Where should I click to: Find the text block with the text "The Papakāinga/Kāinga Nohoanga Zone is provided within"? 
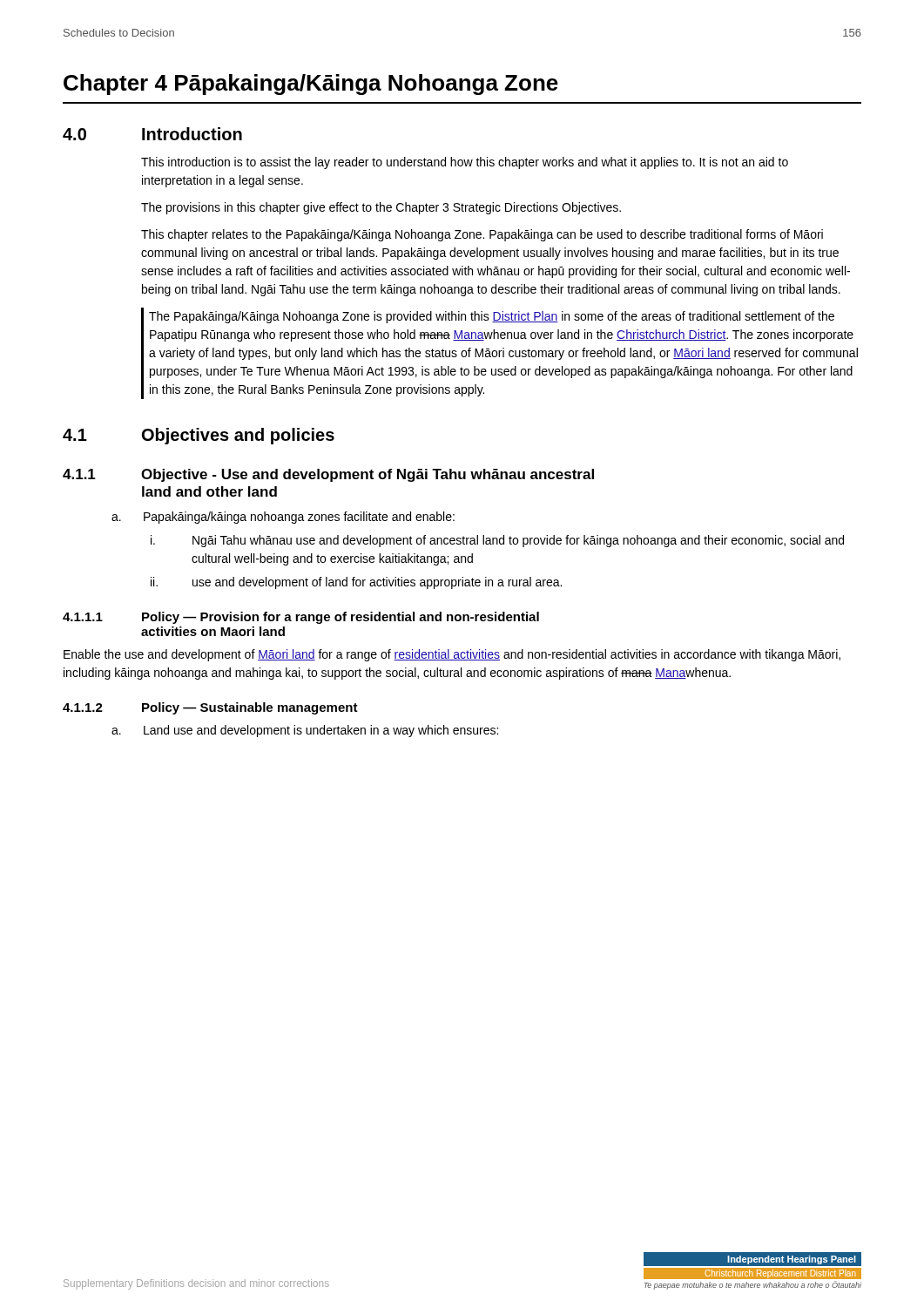(x=504, y=353)
